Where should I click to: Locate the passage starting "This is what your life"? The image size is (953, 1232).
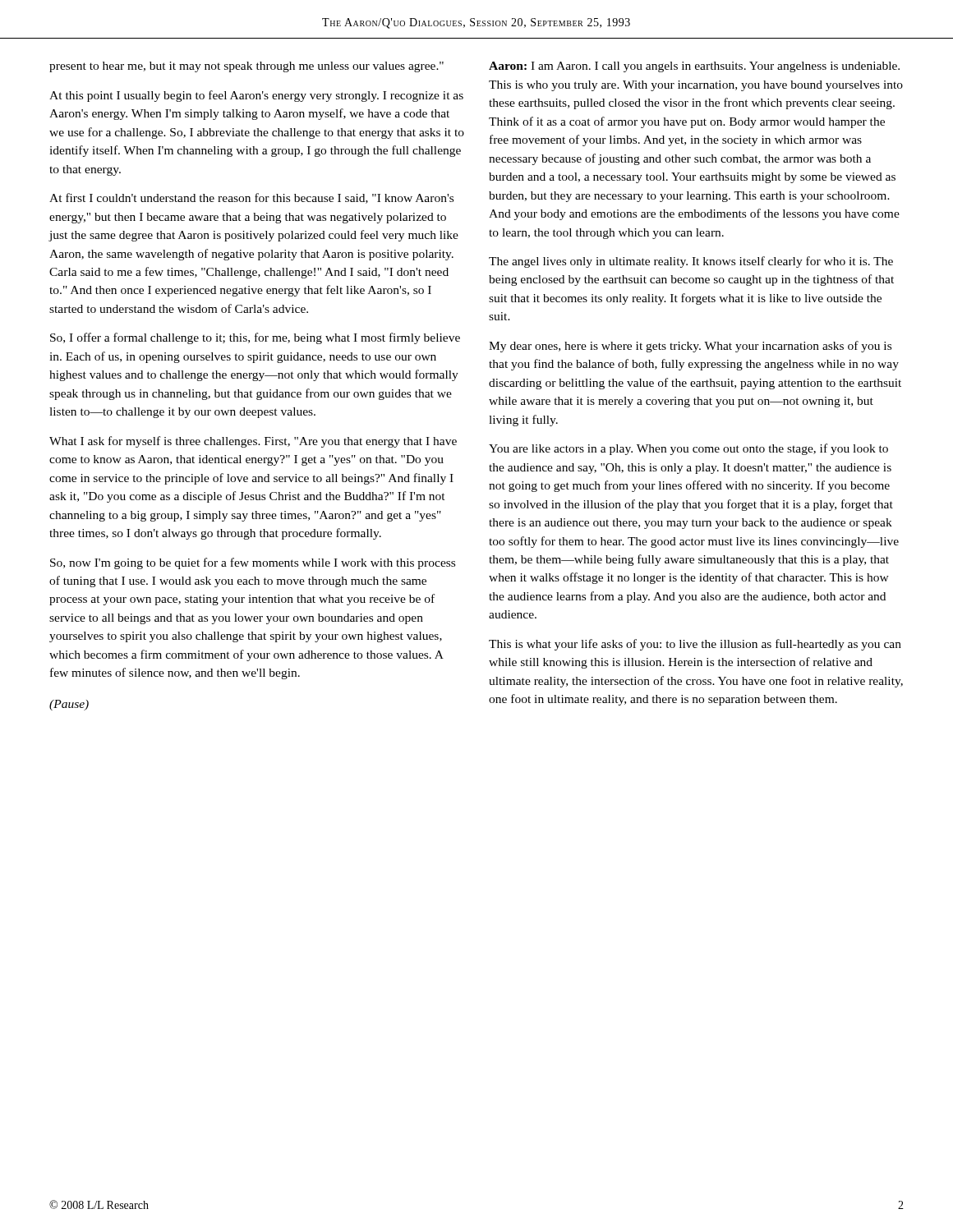pyautogui.click(x=696, y=672)
